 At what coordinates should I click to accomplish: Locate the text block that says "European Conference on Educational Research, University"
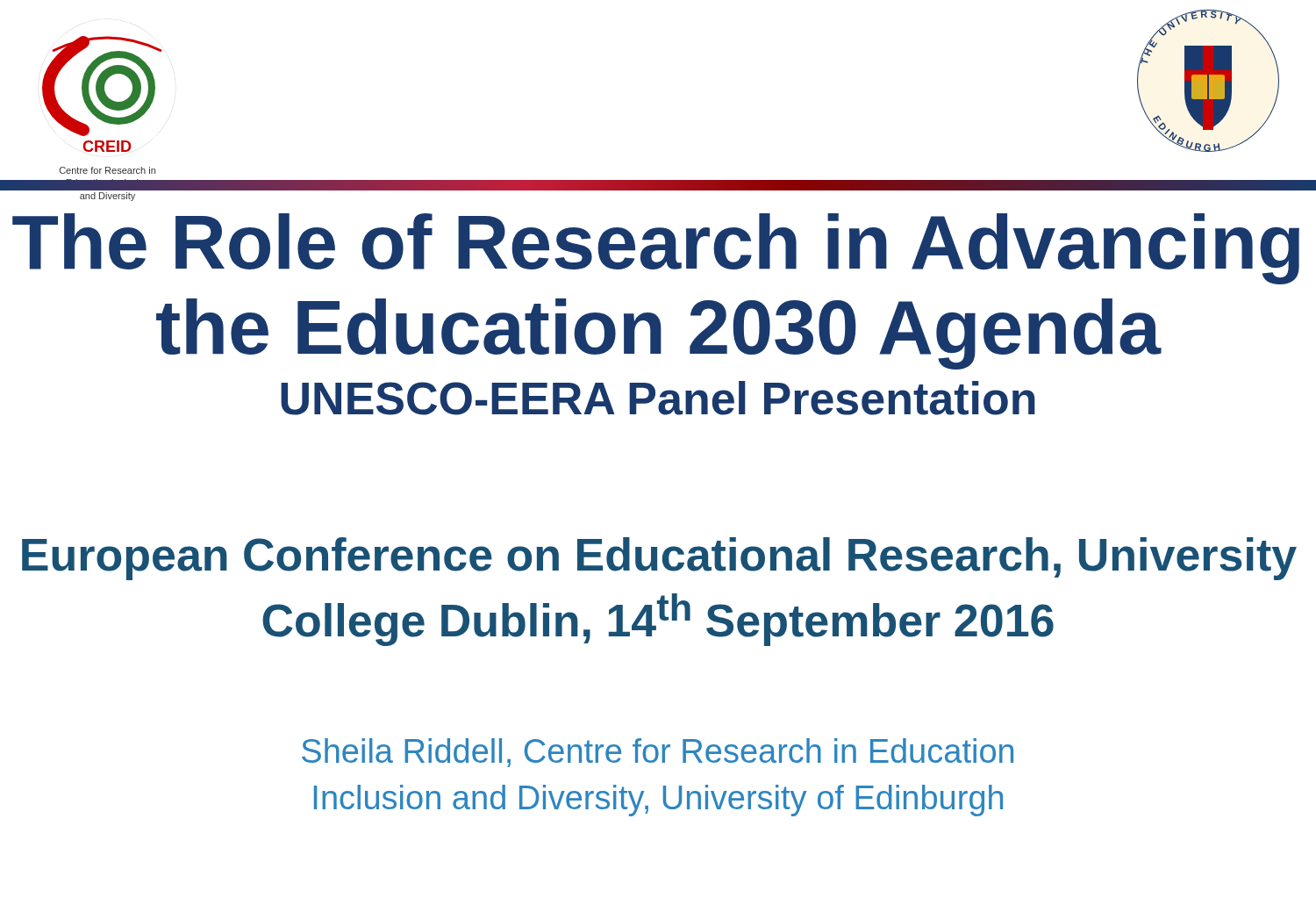tap(658, 588)
